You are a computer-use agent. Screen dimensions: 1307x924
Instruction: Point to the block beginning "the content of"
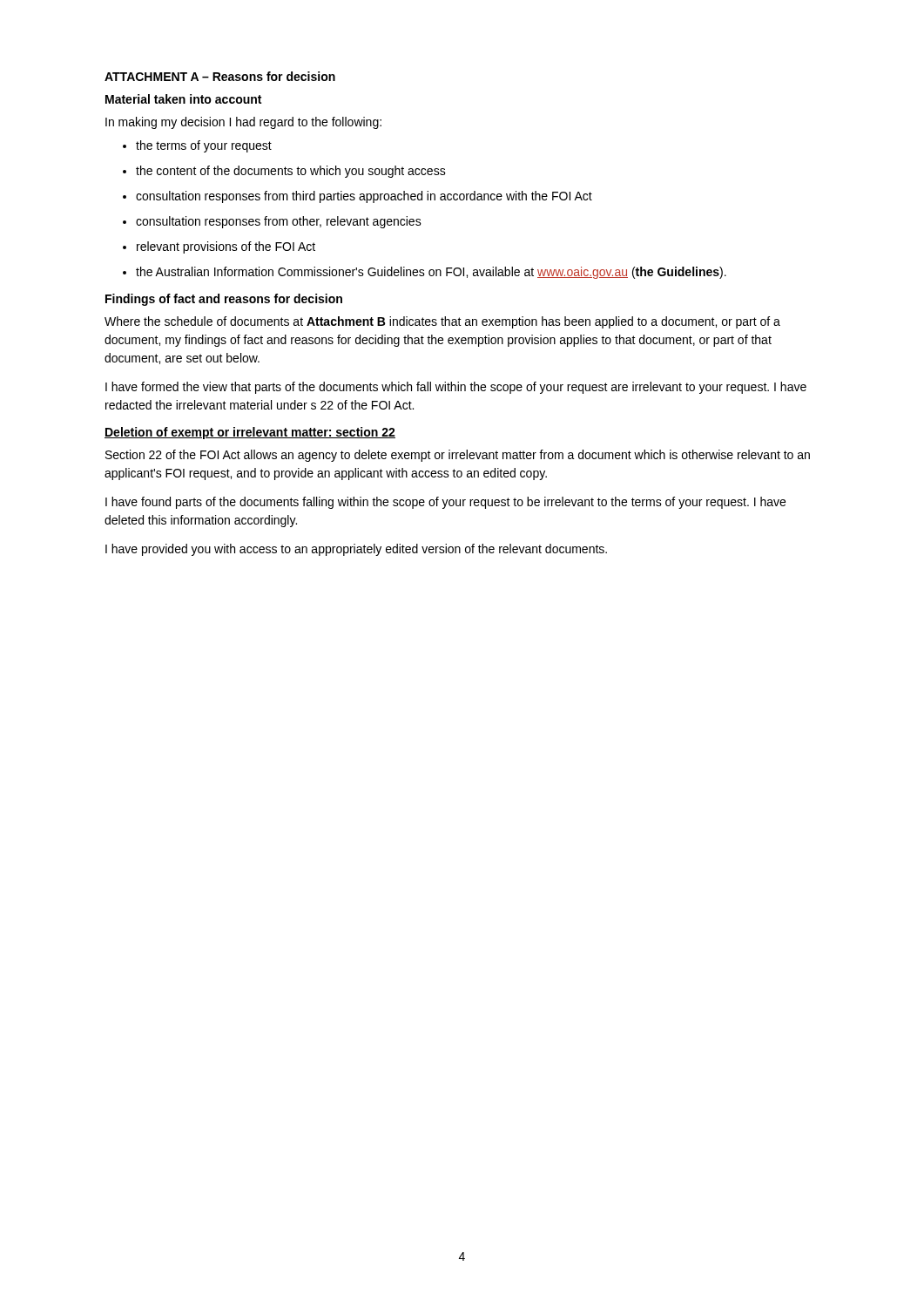pyautogui.click(x=291, y=171)
